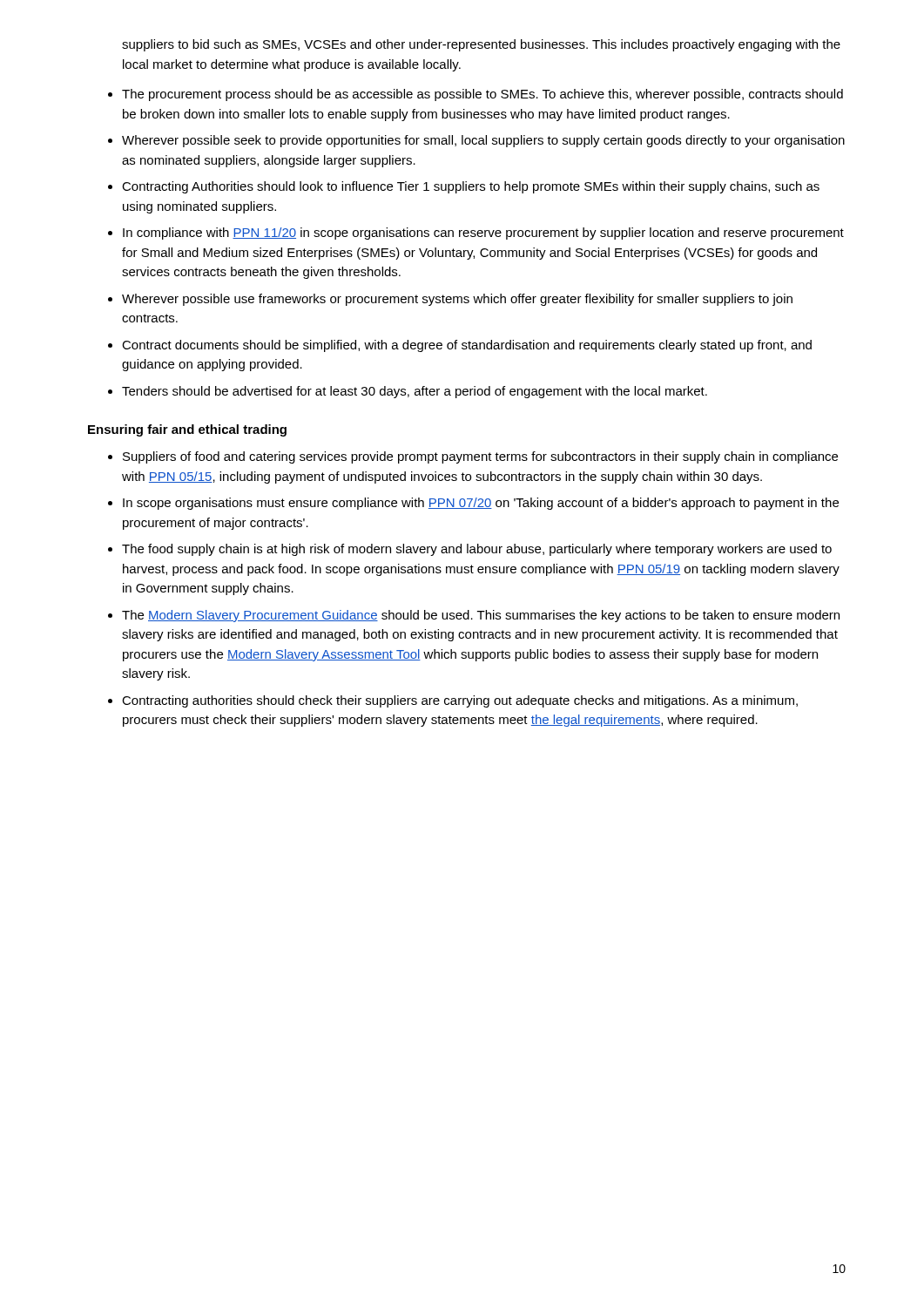This screenshot has height=1307, width=924.
Task: Navigate to the block starting "Wherever possible use frameworks or procurement"
Action: point(484,308)
